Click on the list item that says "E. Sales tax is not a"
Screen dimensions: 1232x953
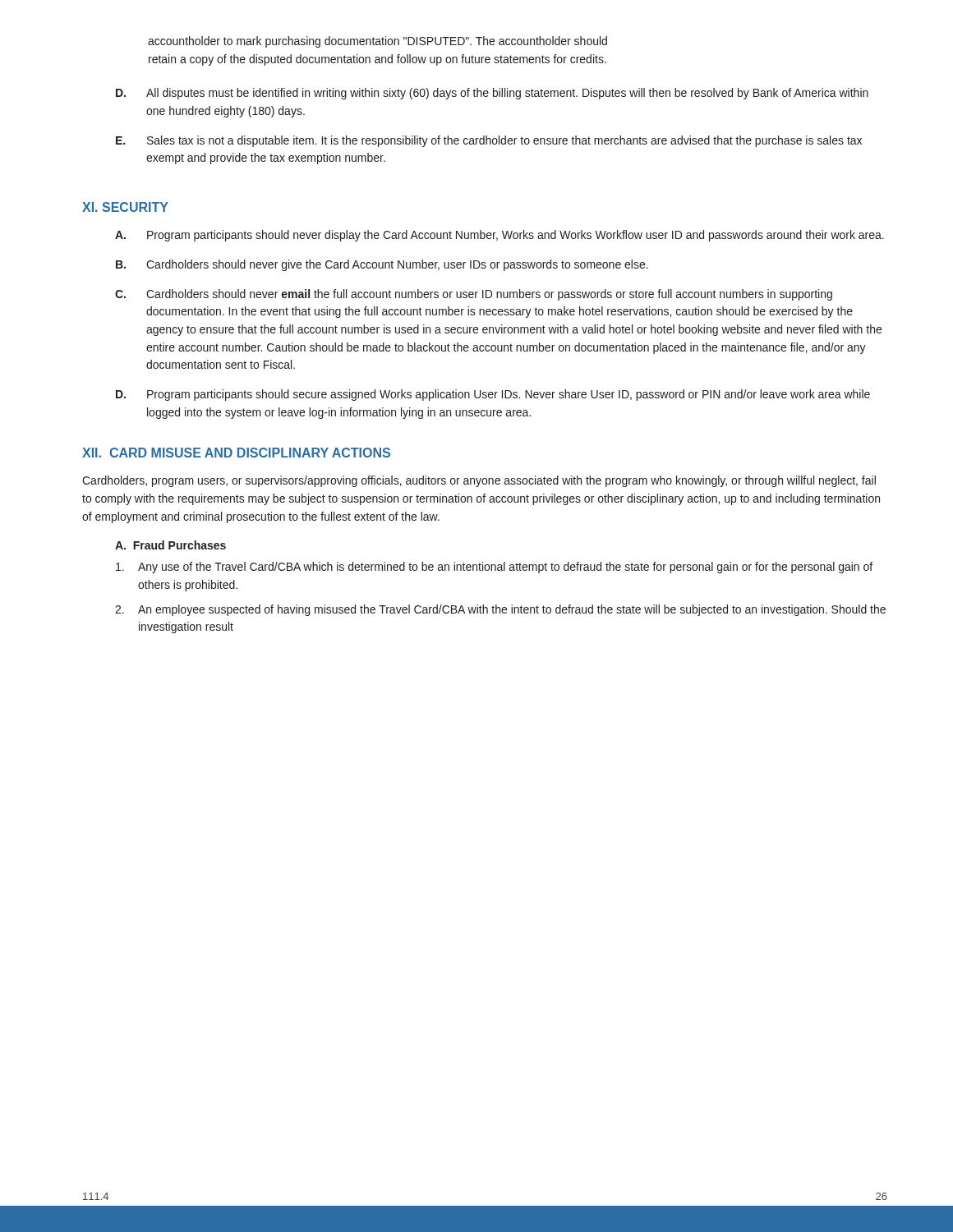click(485, 150)
